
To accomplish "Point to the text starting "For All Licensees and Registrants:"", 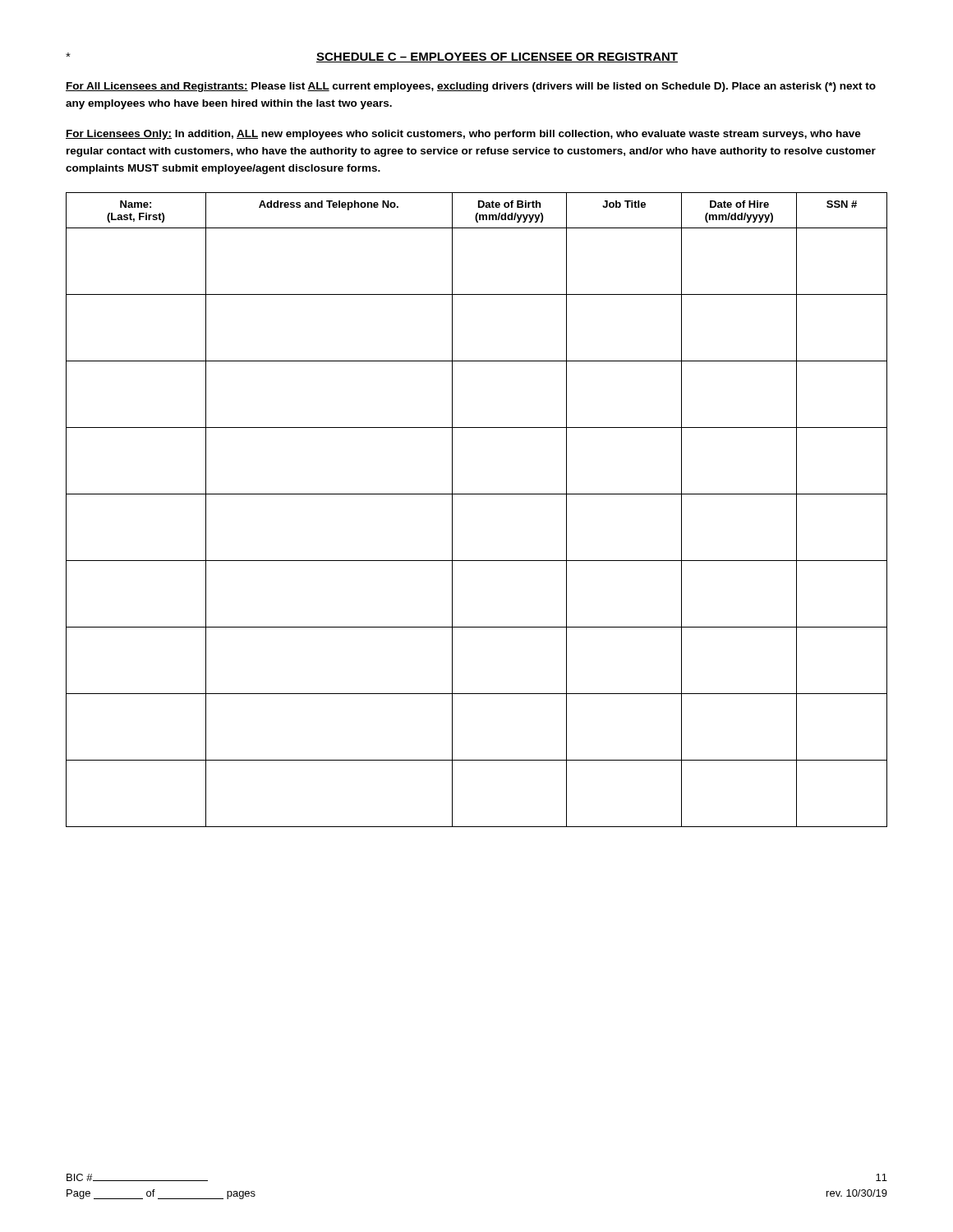I will click(x=471, y=94).
